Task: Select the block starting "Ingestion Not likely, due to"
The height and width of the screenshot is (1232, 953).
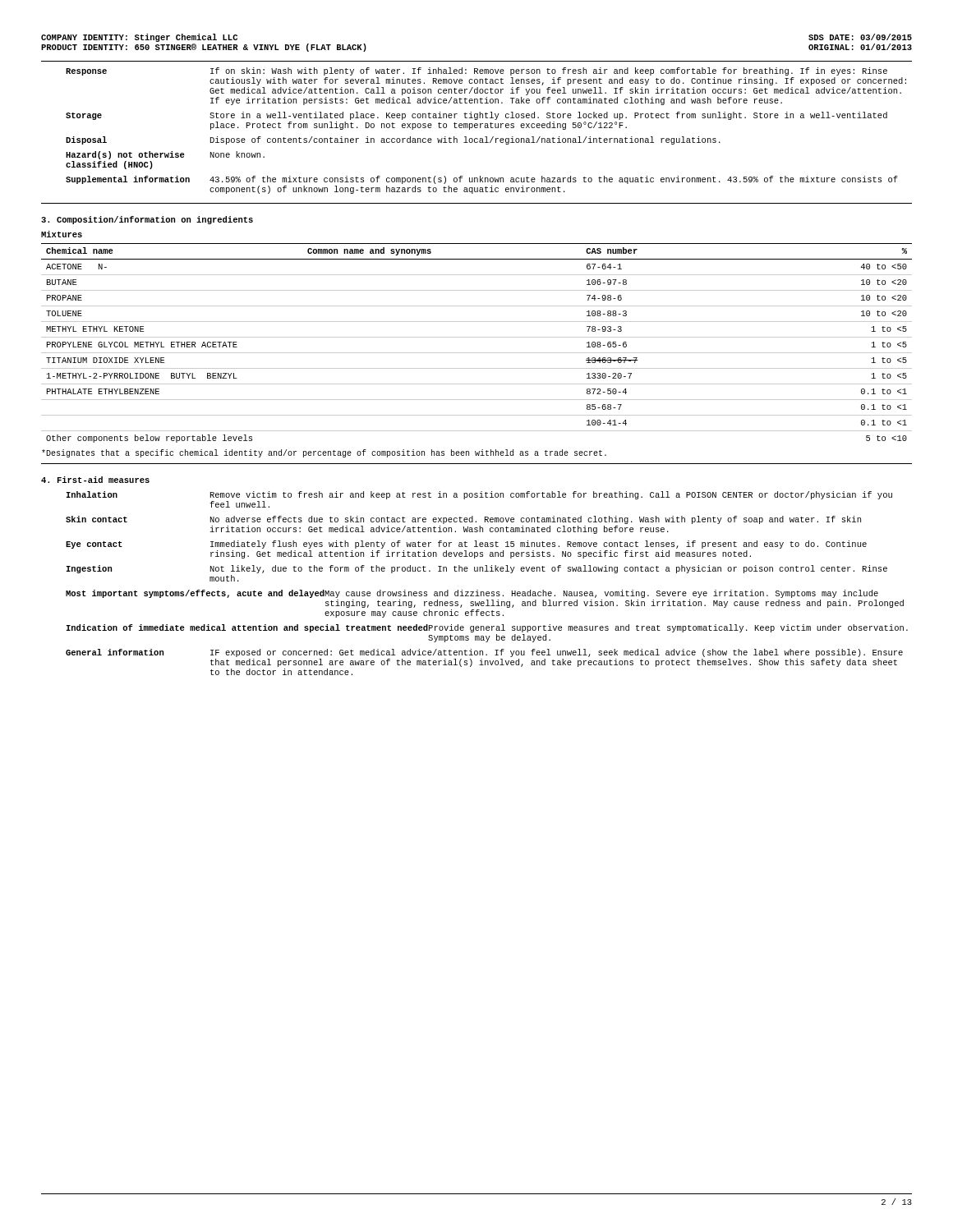Action: 476,574
